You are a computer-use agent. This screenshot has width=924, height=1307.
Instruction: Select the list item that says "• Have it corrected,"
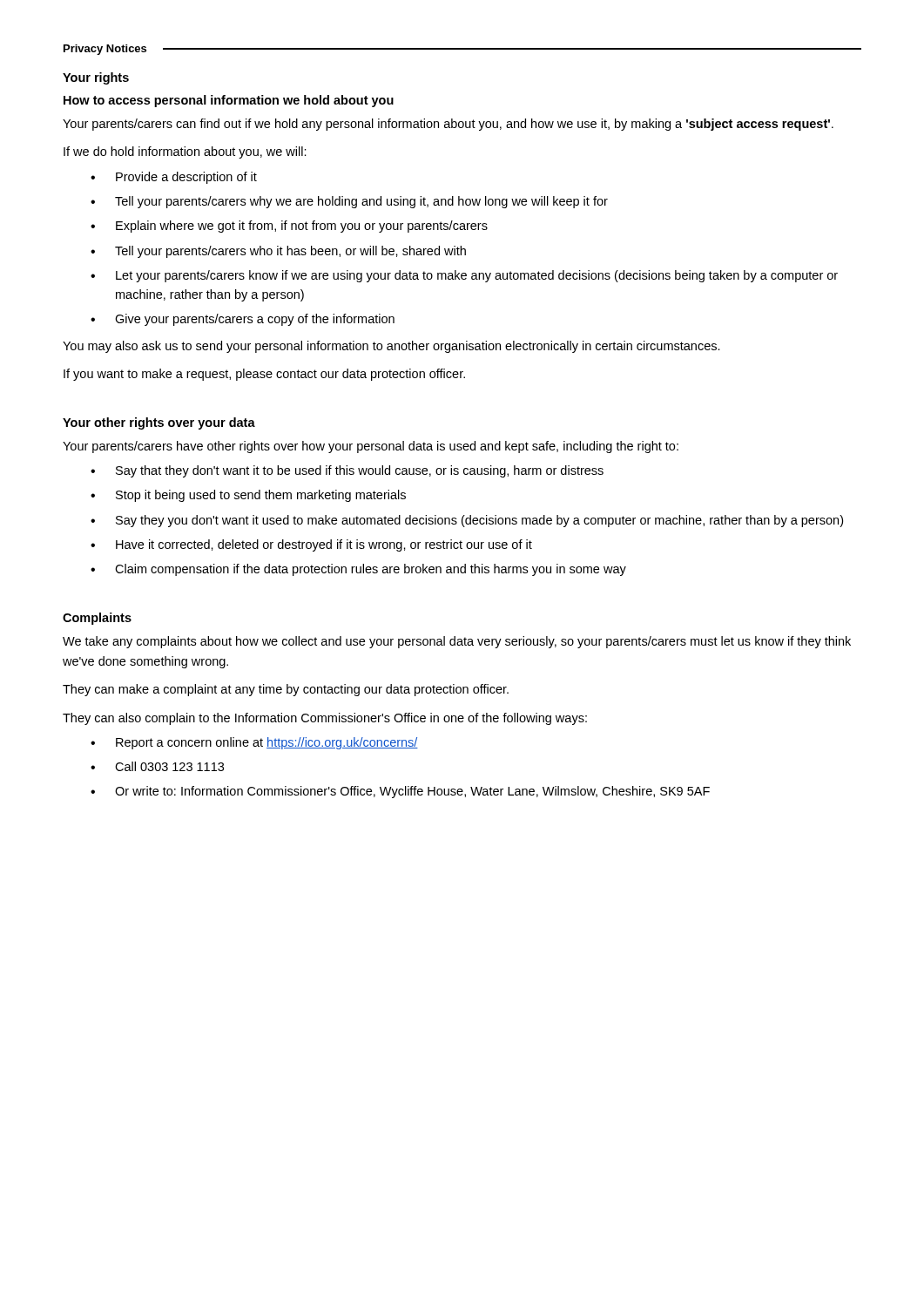tap(476, 545)
